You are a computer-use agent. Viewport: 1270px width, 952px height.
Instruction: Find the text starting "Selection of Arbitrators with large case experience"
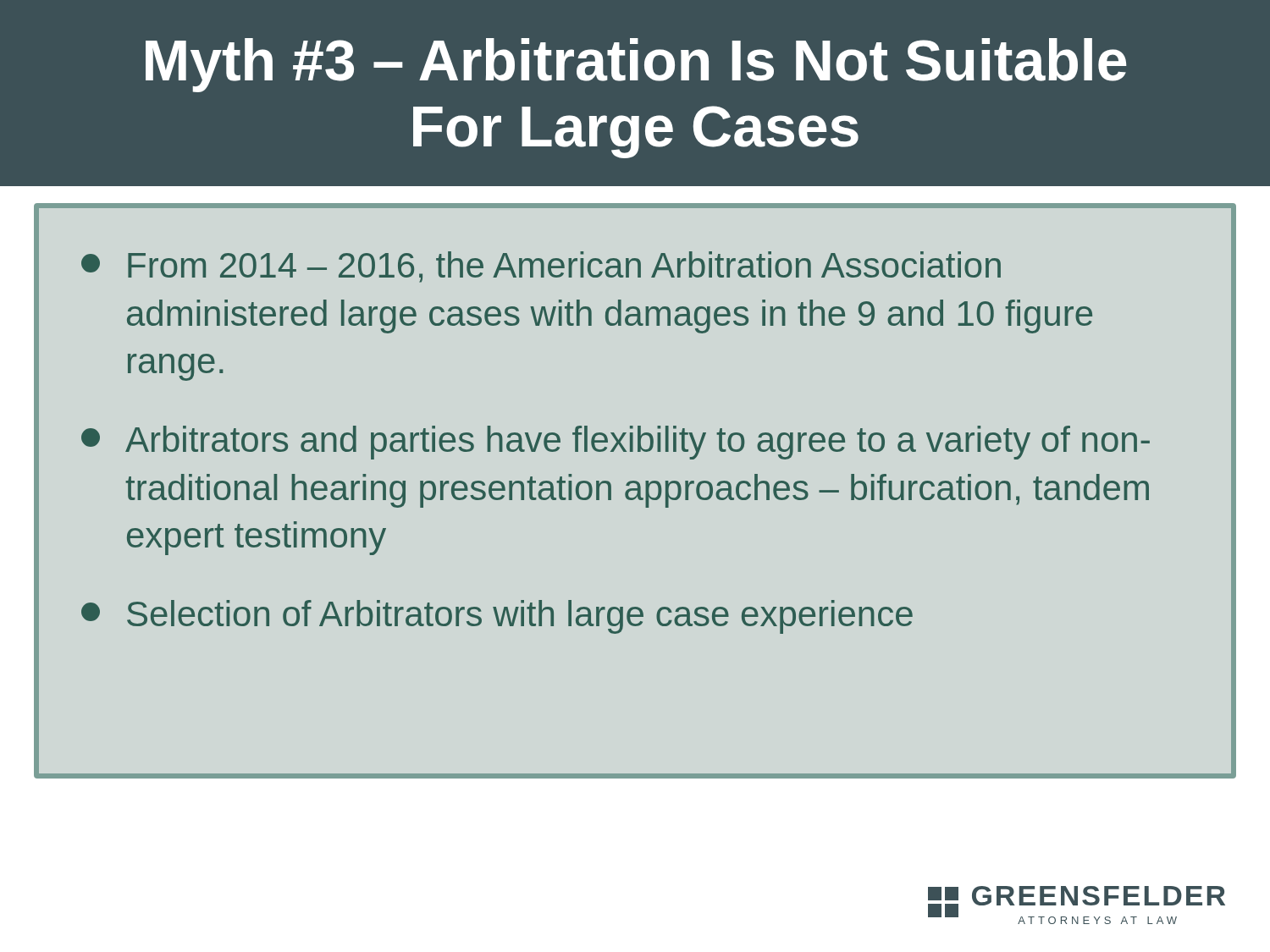(631, 615)
